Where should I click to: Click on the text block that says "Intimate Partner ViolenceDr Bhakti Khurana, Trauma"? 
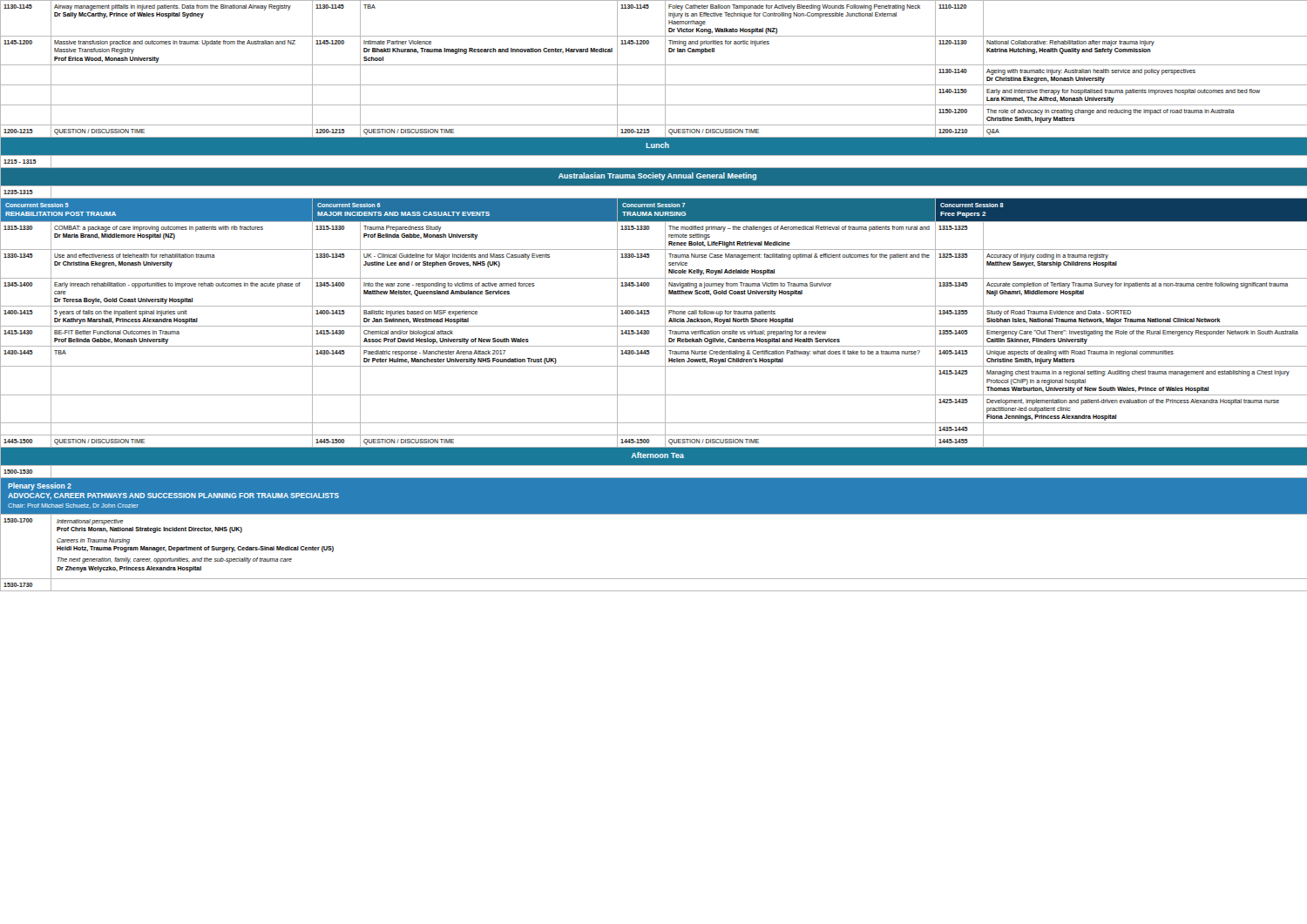(488, 50)
